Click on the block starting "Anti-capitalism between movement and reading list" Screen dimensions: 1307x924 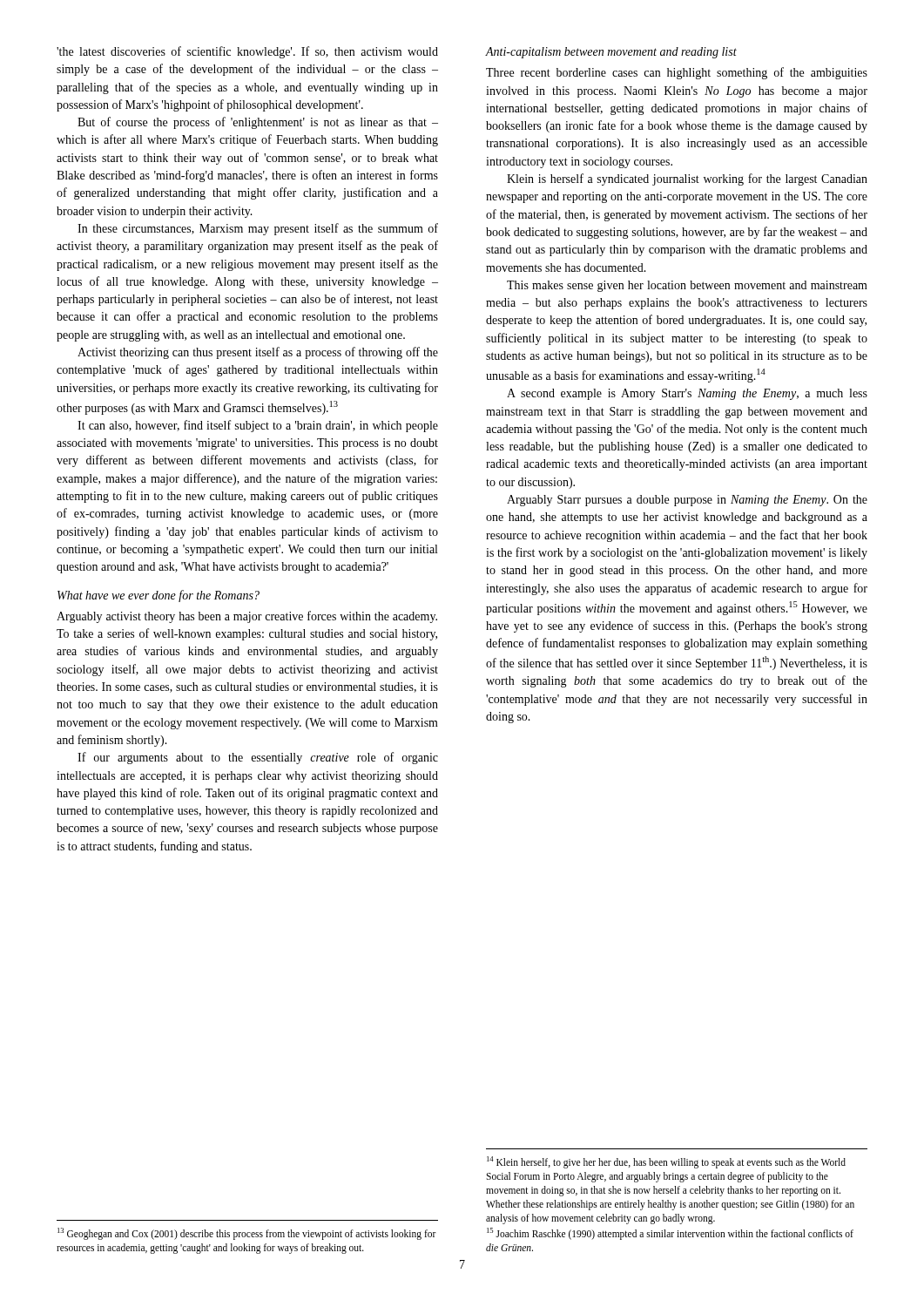(x=677, y=52)
